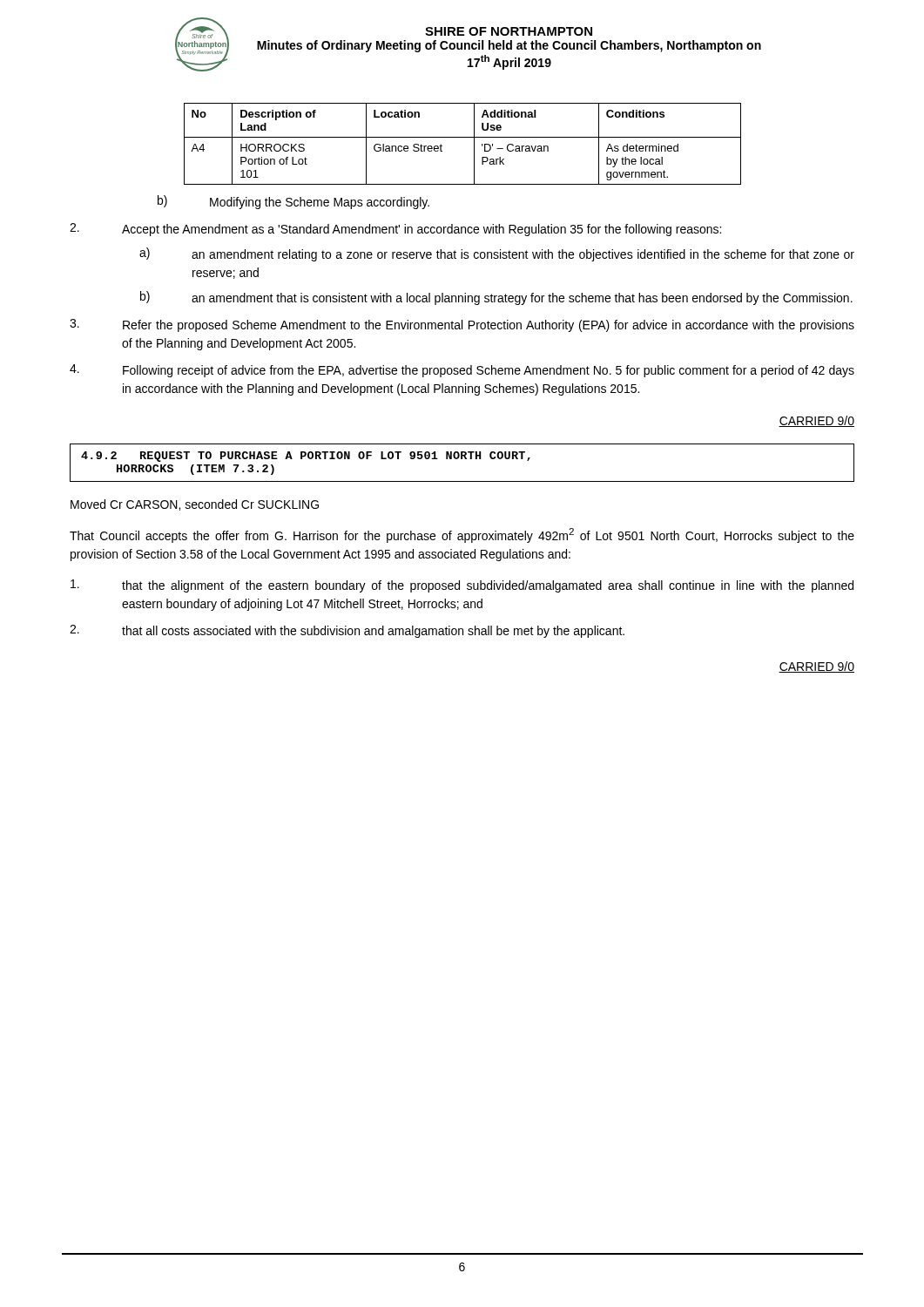The height and width of the screenshot is (1307, 924).
Task: Locate the block starting "a) an amendment relating to"
Action: 462,264
